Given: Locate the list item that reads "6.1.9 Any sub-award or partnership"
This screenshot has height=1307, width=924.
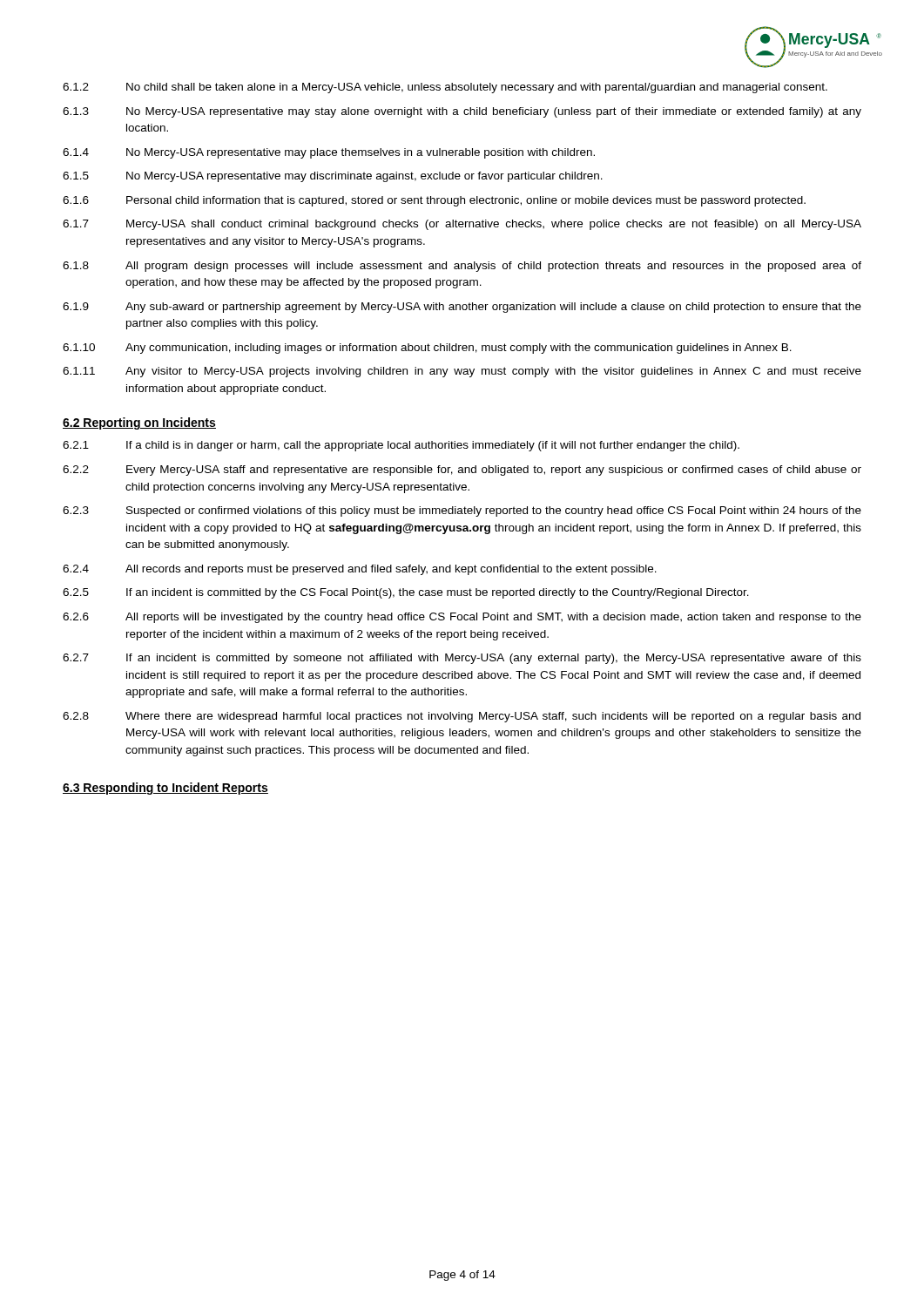Looking at the screenshot, I should 462,315.
